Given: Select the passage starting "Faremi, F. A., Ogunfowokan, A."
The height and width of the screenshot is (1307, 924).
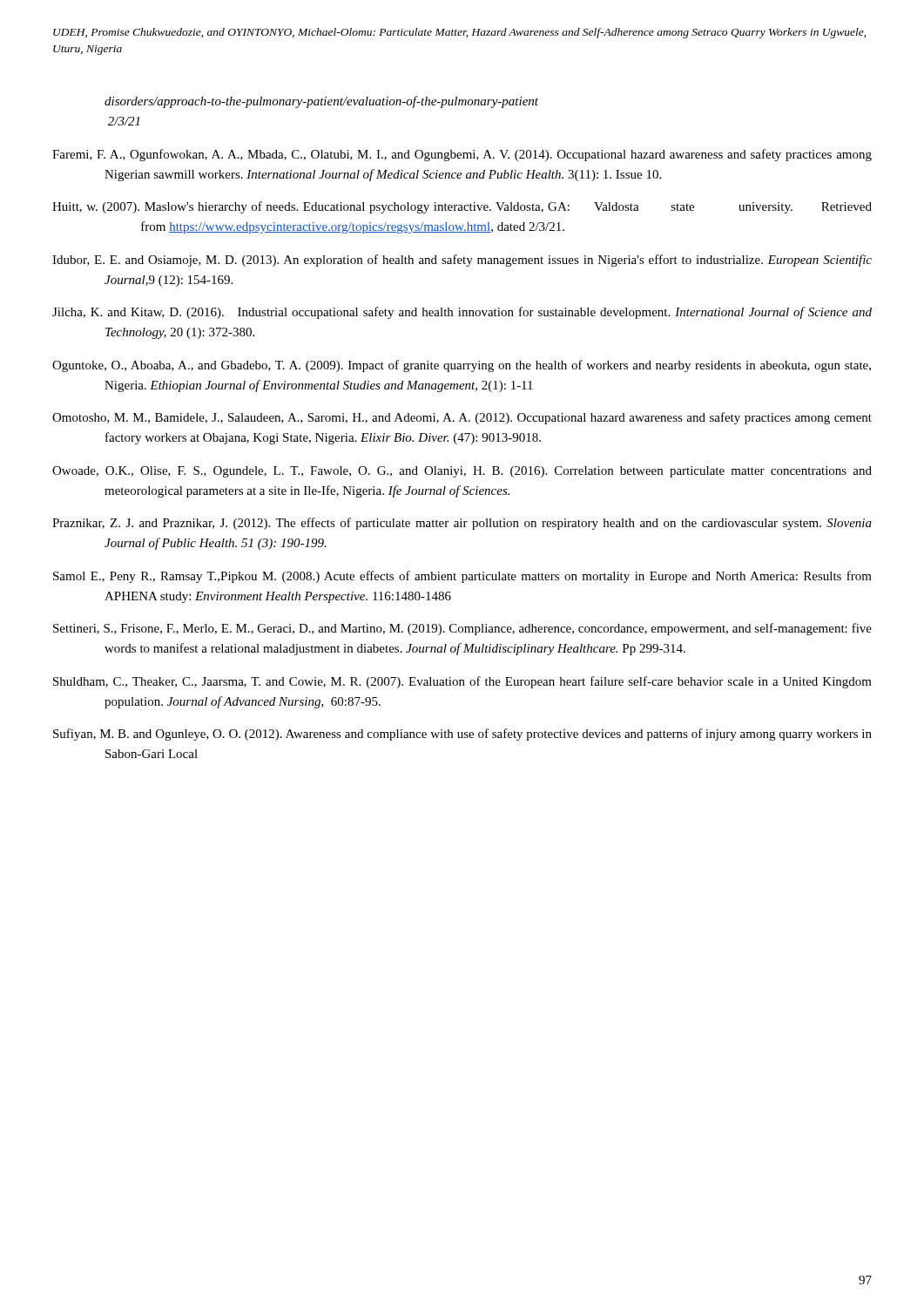Looking at the screenshot, I should [462, 164].
